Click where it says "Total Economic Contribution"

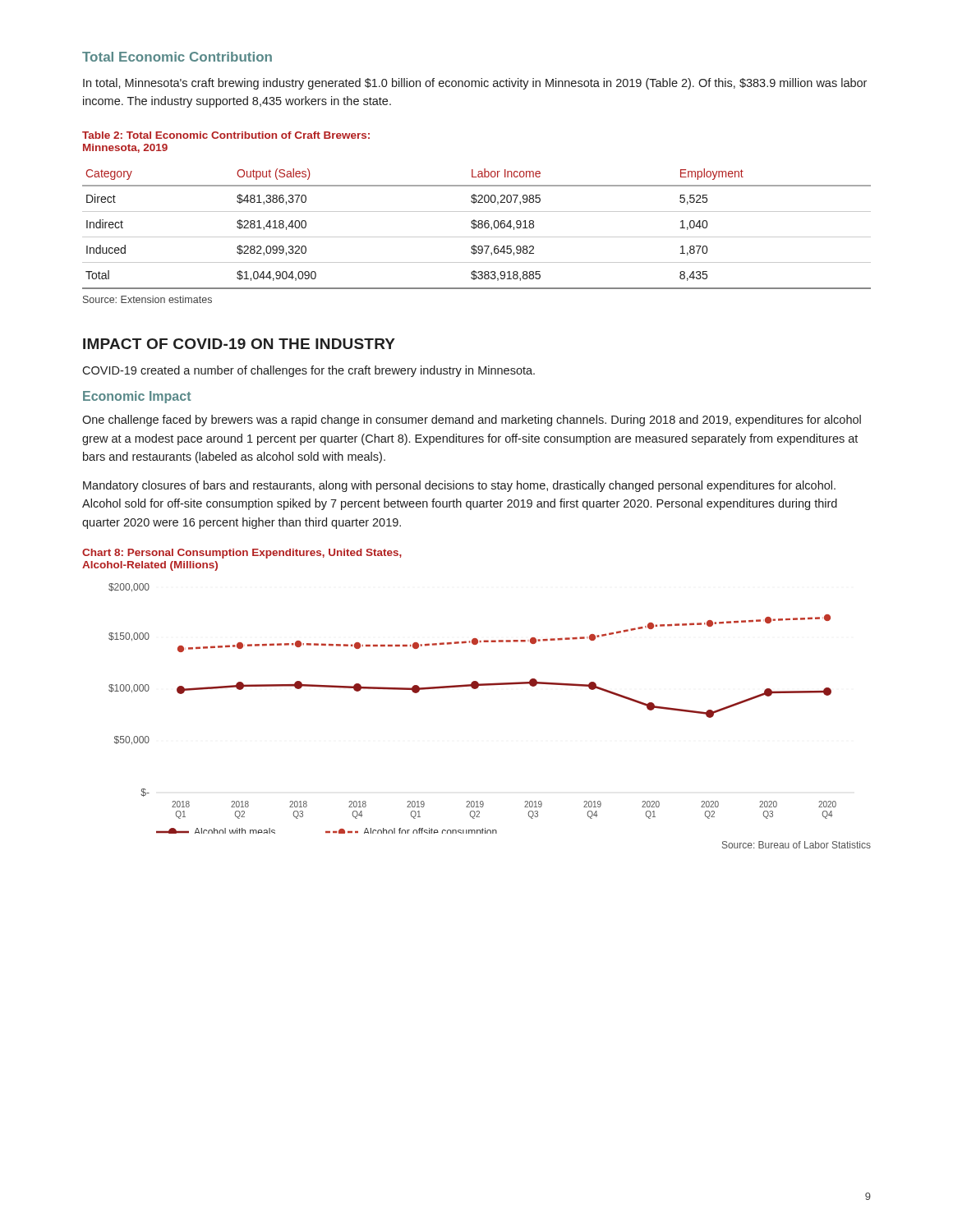(x=177, y=57)
